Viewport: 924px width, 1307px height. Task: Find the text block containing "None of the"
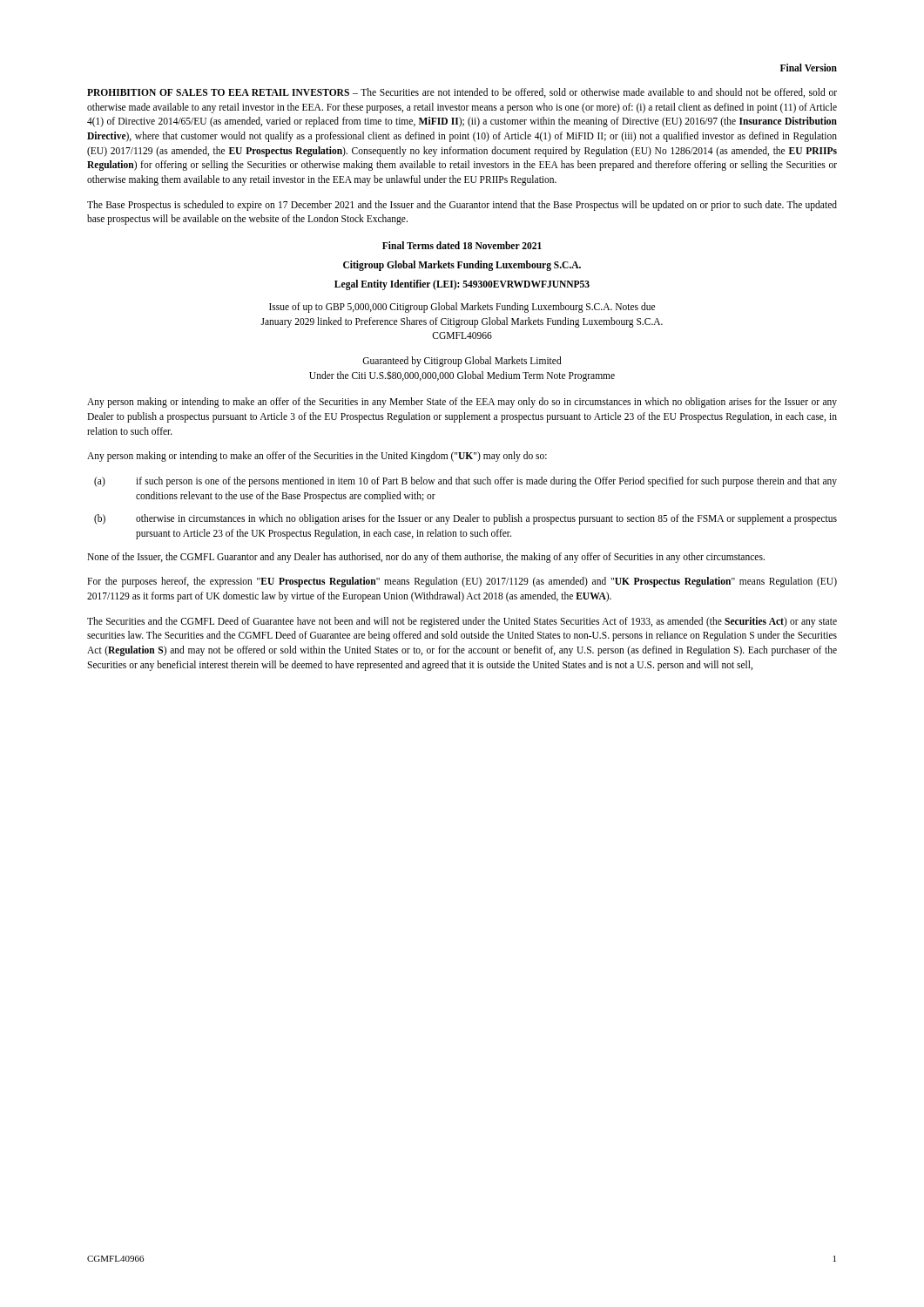pyautogui.click(x=426, y=557)
